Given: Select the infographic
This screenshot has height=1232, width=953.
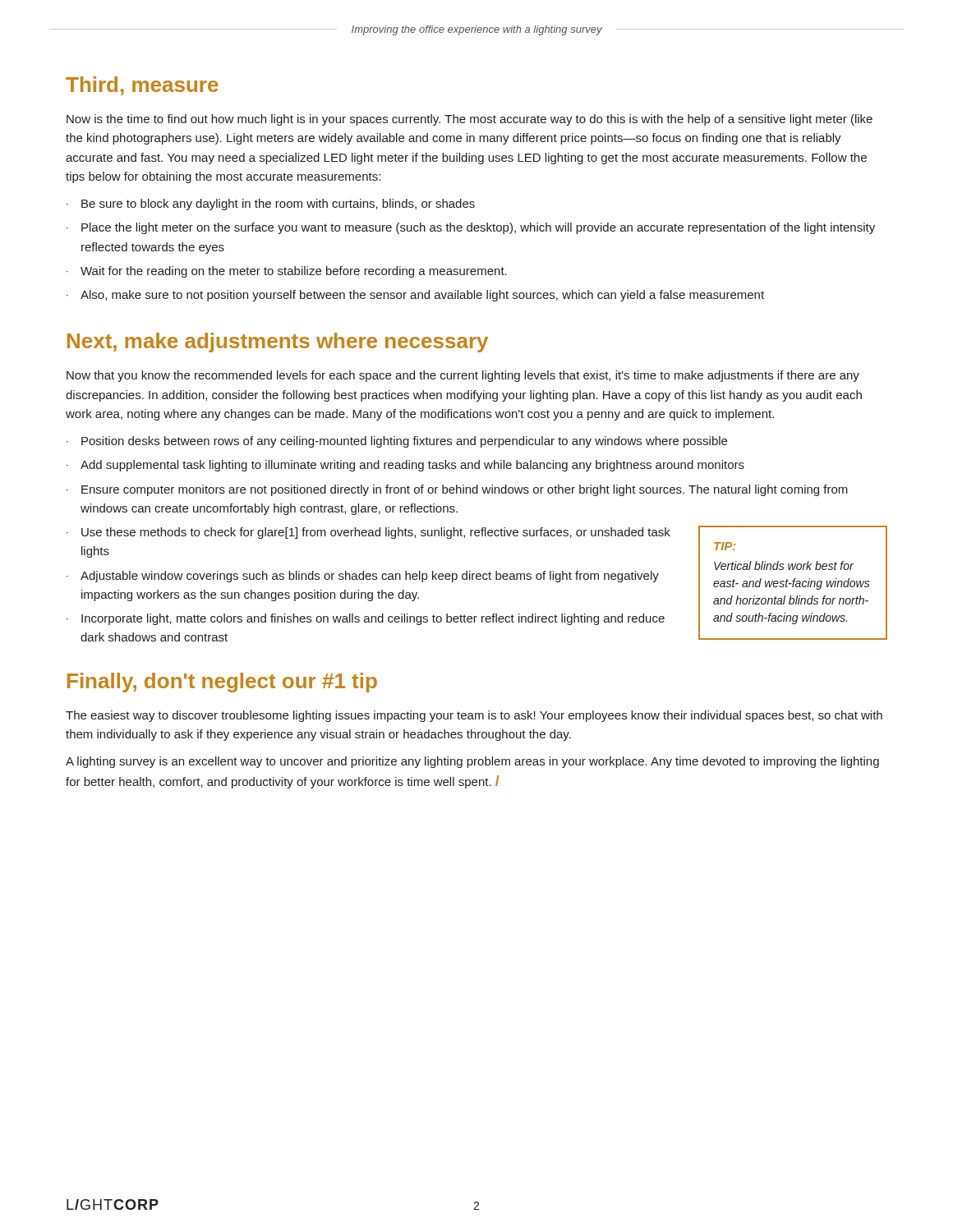Looking at the screenshot, I should (793, 583).
